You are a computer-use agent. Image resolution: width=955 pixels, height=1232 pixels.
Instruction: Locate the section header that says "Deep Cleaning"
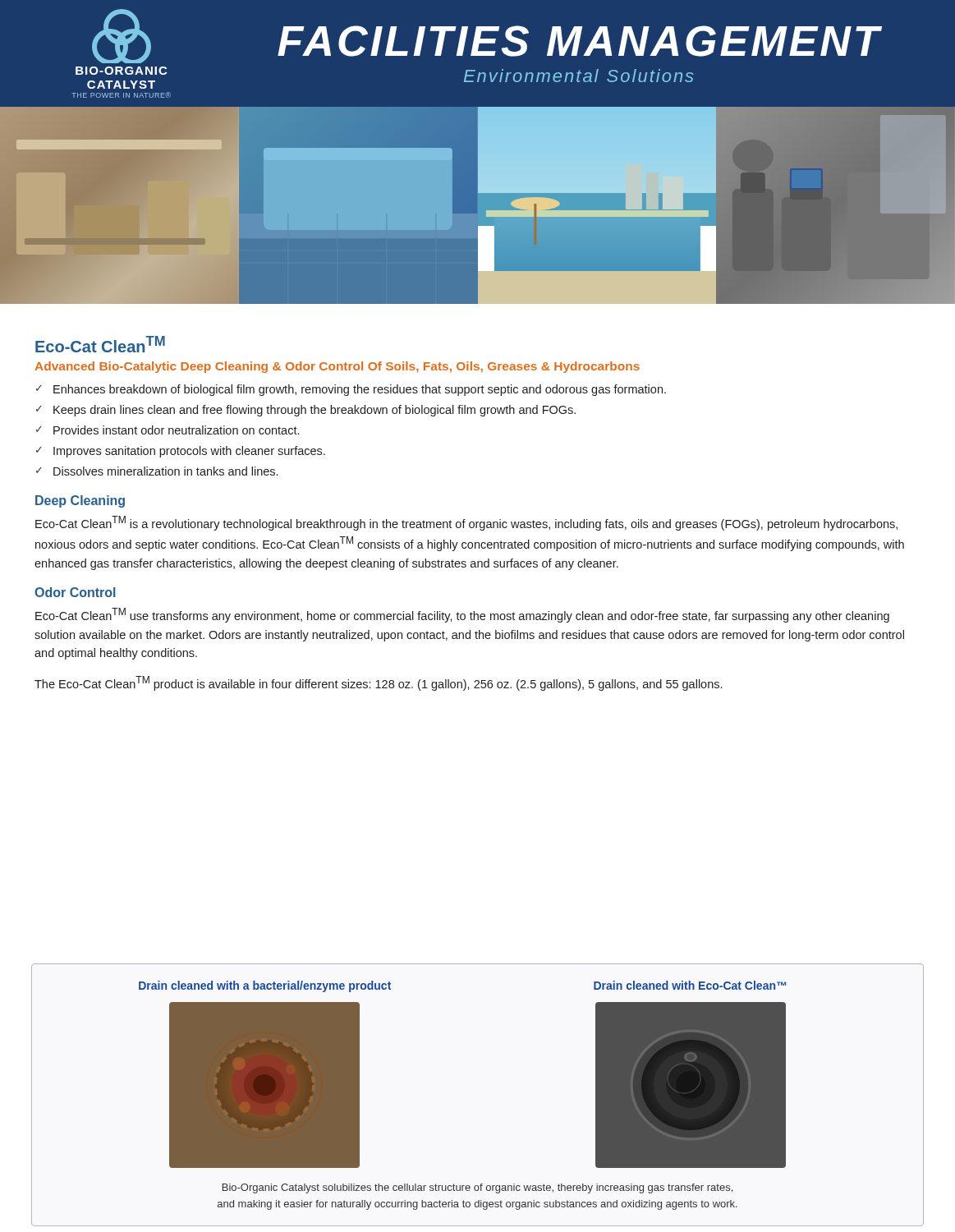80,500
